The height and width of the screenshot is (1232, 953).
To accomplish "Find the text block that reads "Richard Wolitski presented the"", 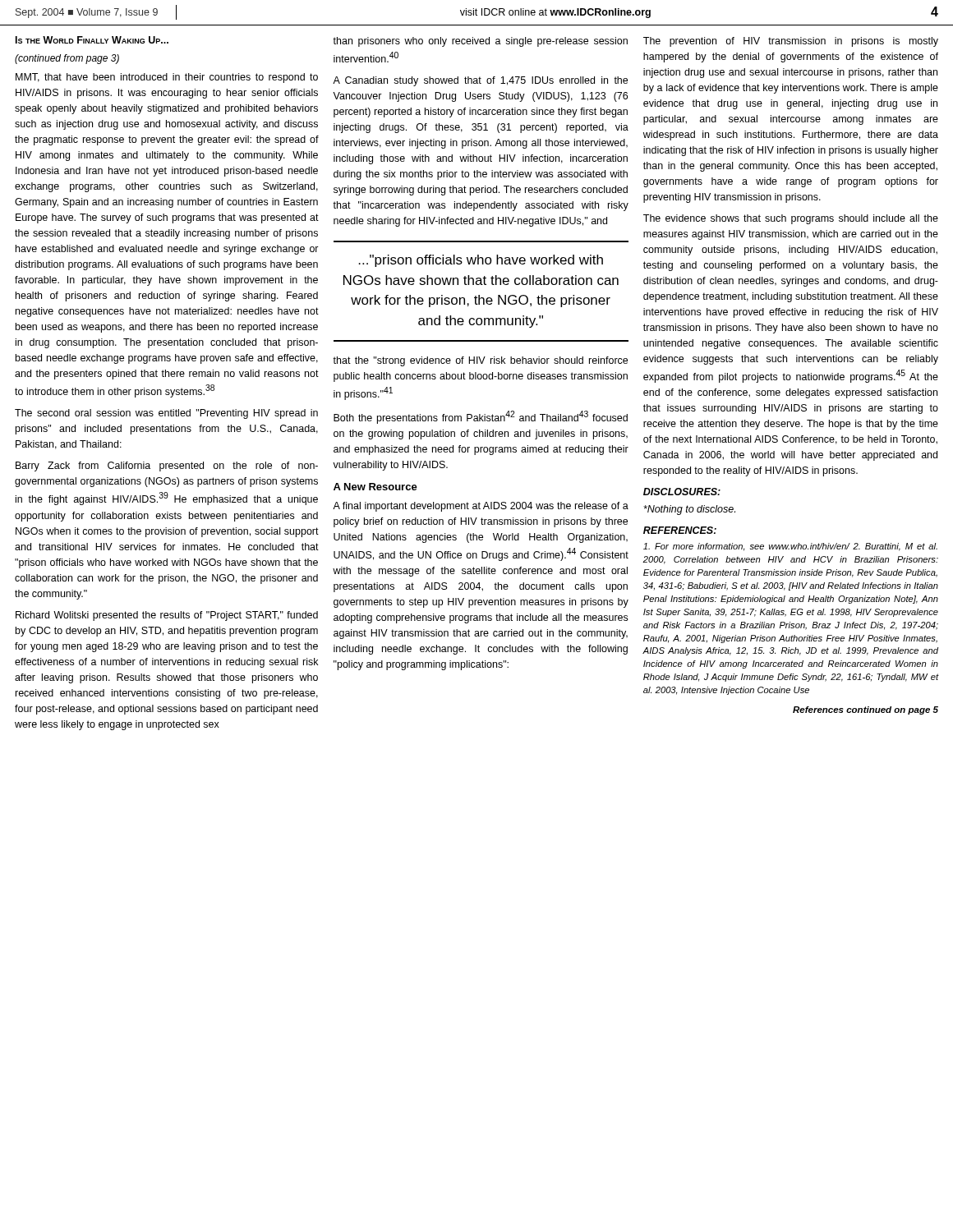I will click(x=167, y=670).
